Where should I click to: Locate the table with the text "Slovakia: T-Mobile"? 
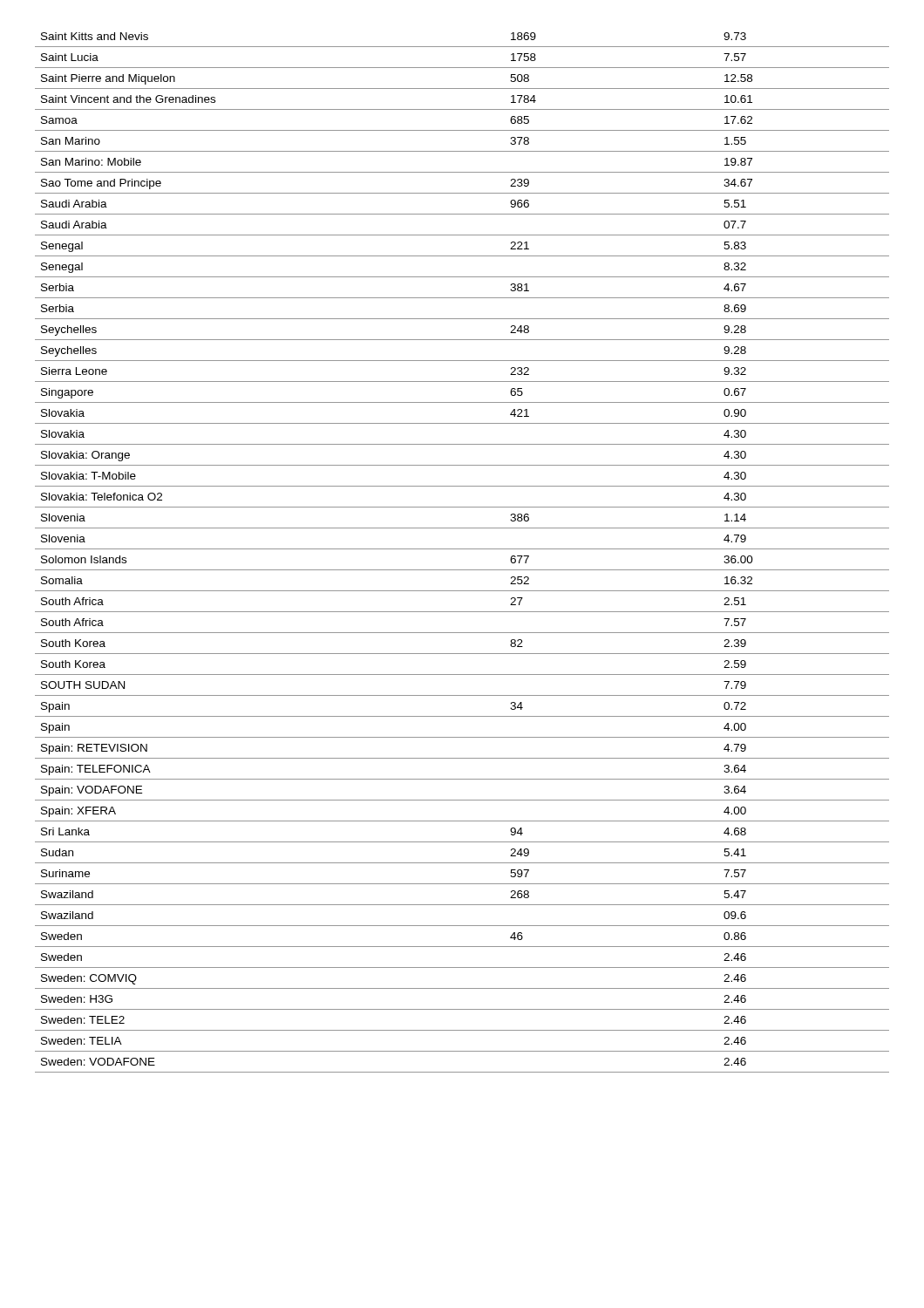(x=462, y=549)
